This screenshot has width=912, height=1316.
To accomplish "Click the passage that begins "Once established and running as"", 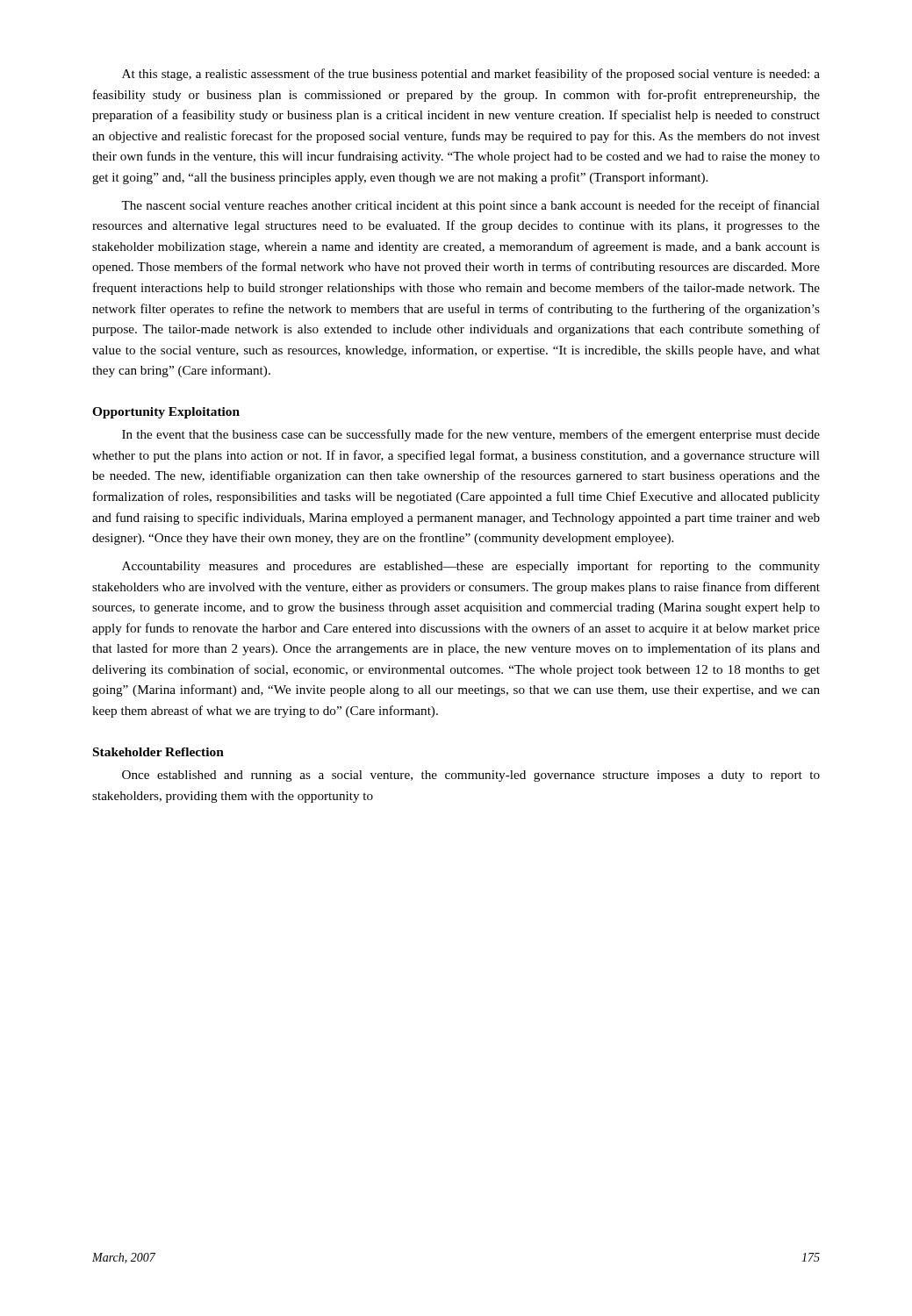I will 456,785.
